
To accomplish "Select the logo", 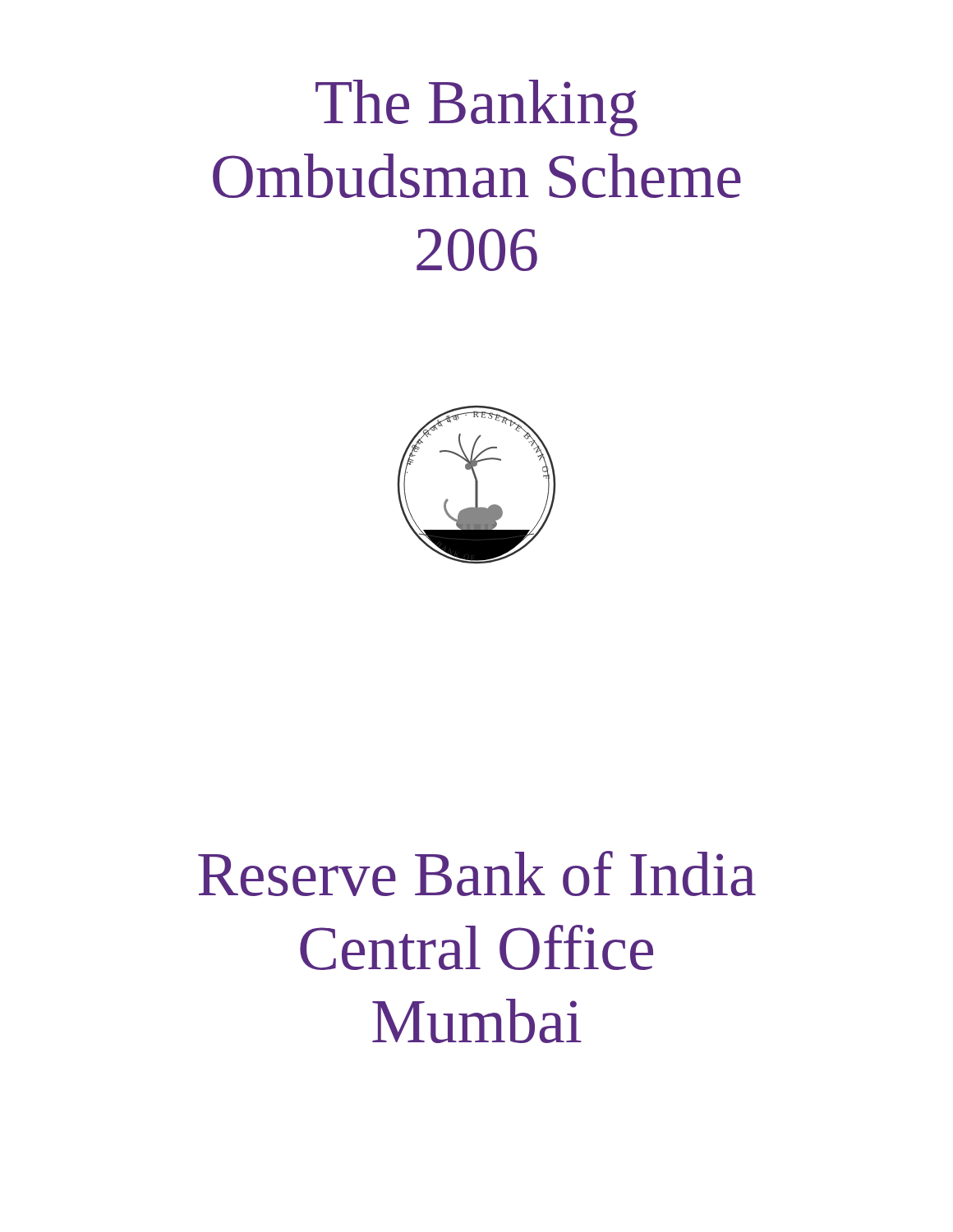I will tap(476, 485).
